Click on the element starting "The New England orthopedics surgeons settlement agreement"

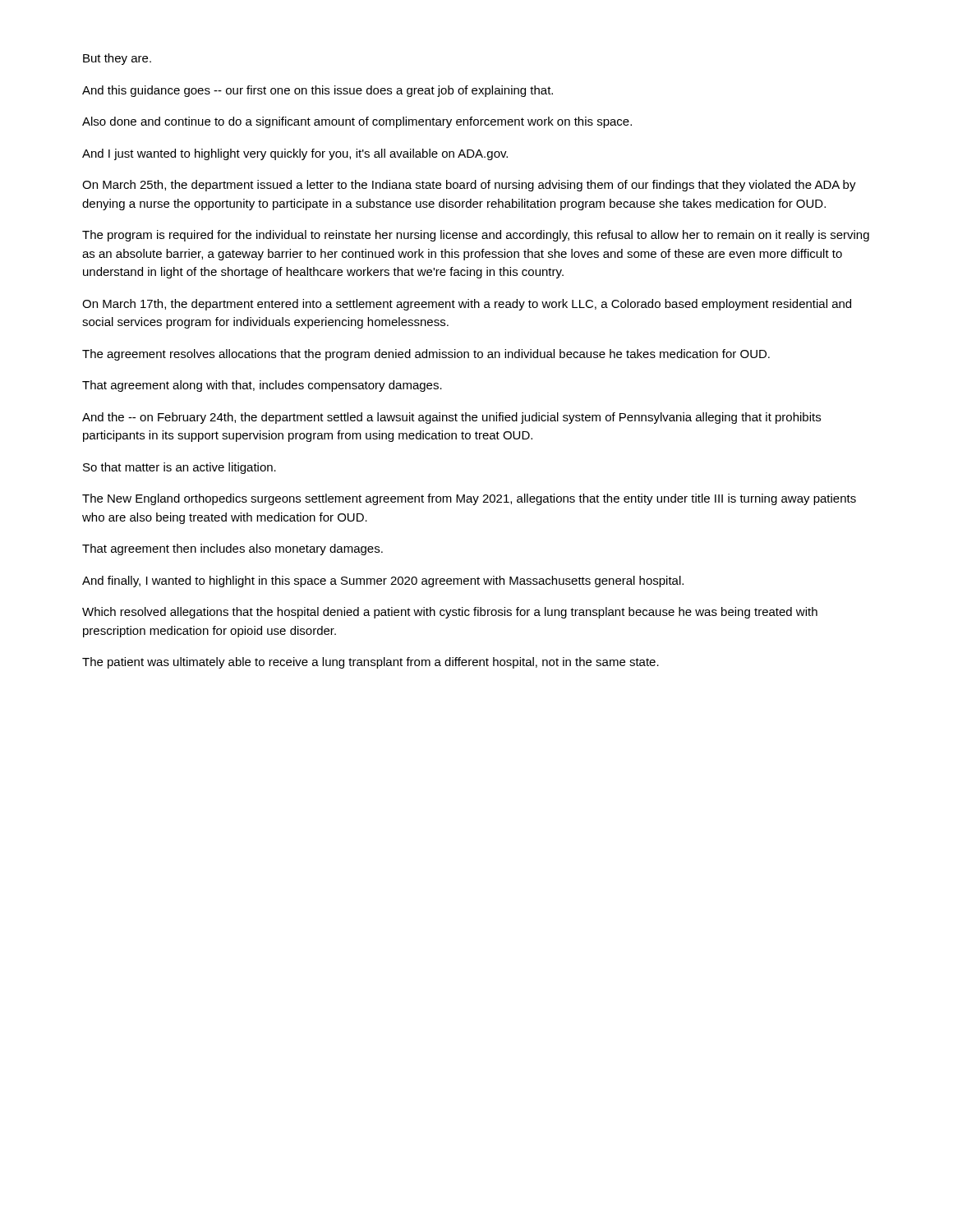(x=469, y=507)
